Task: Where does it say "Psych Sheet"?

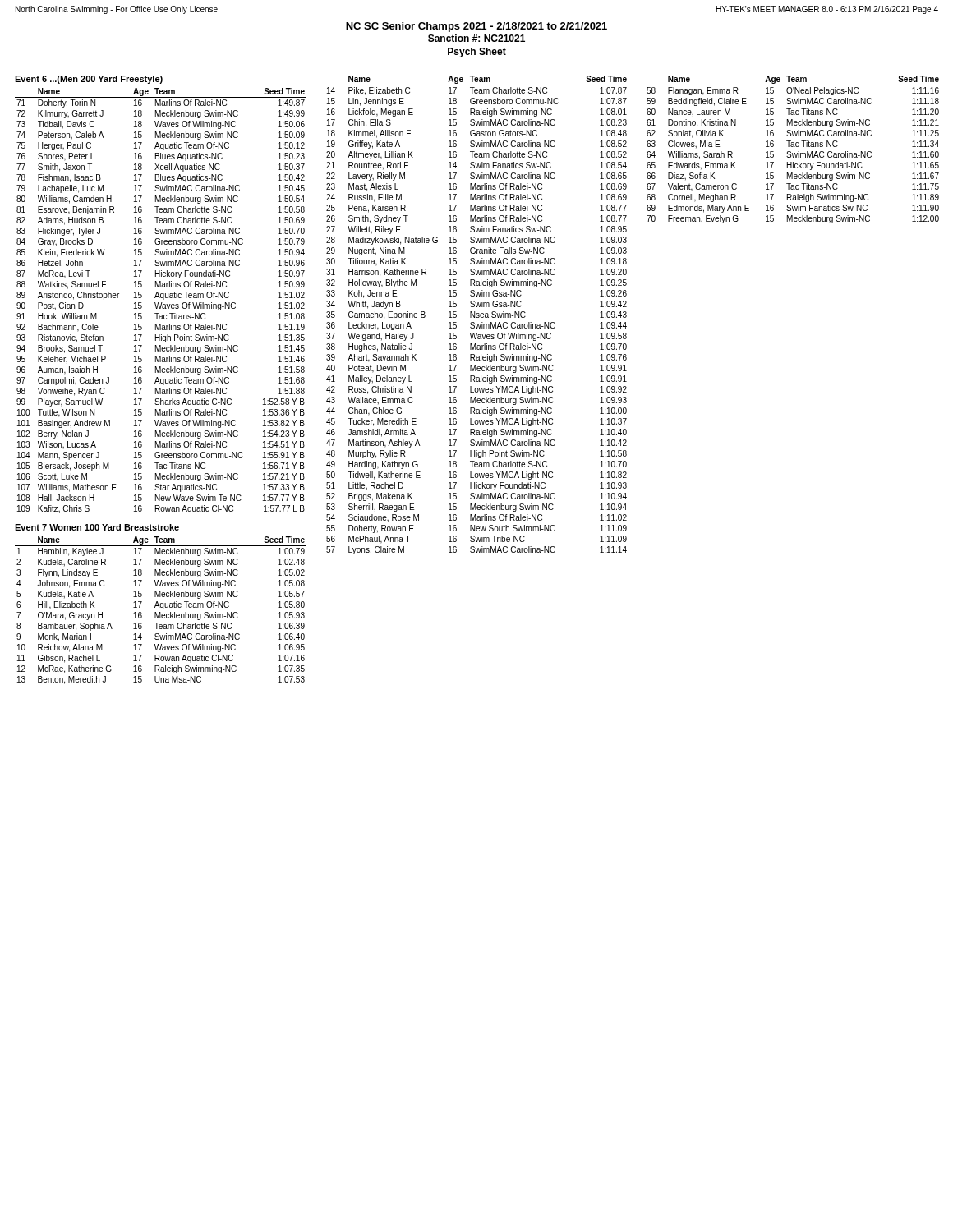Action: 476,52
